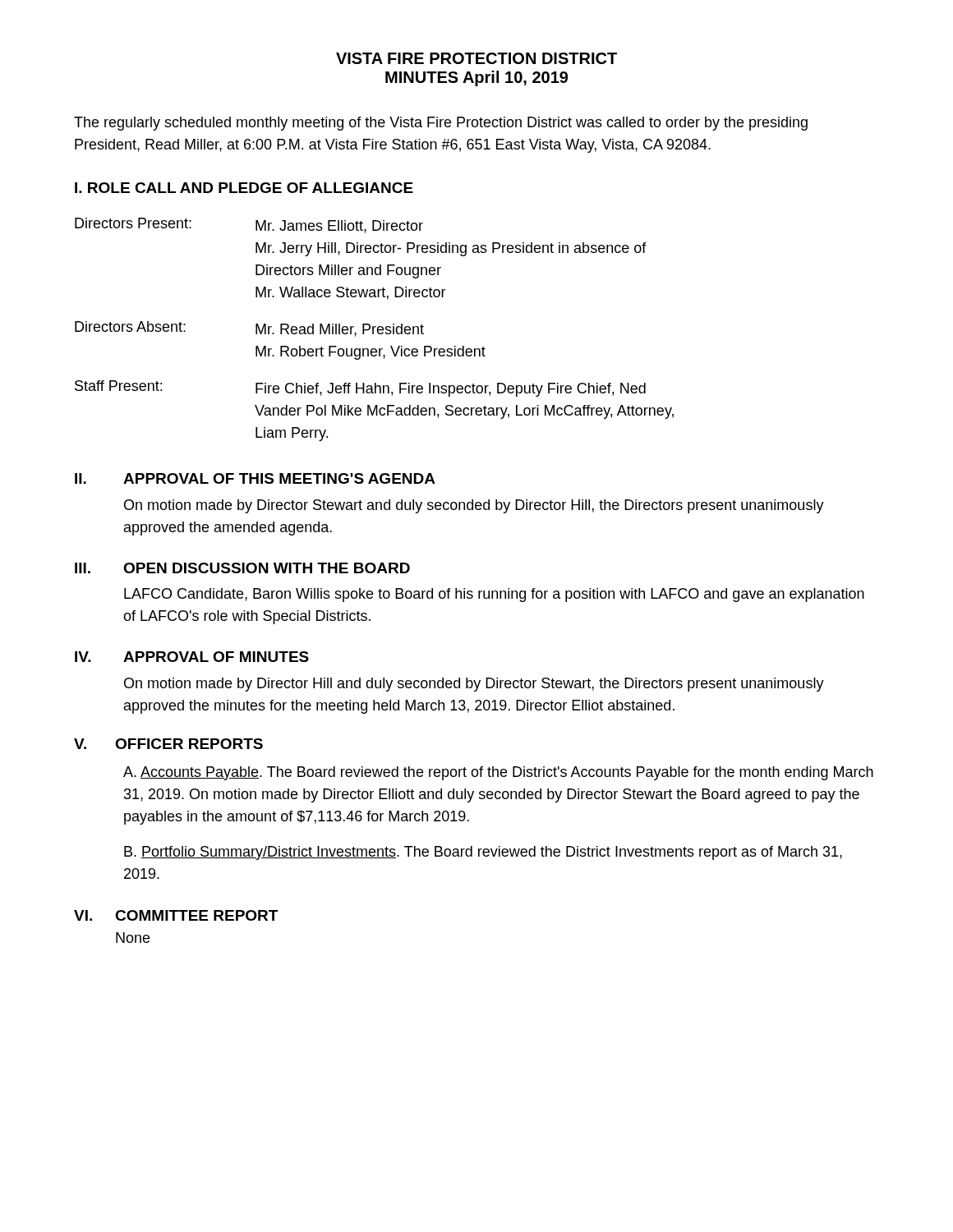
Task: Select the section header that reads "COMMITTEE REPORT"
Action: click(197, 915)
